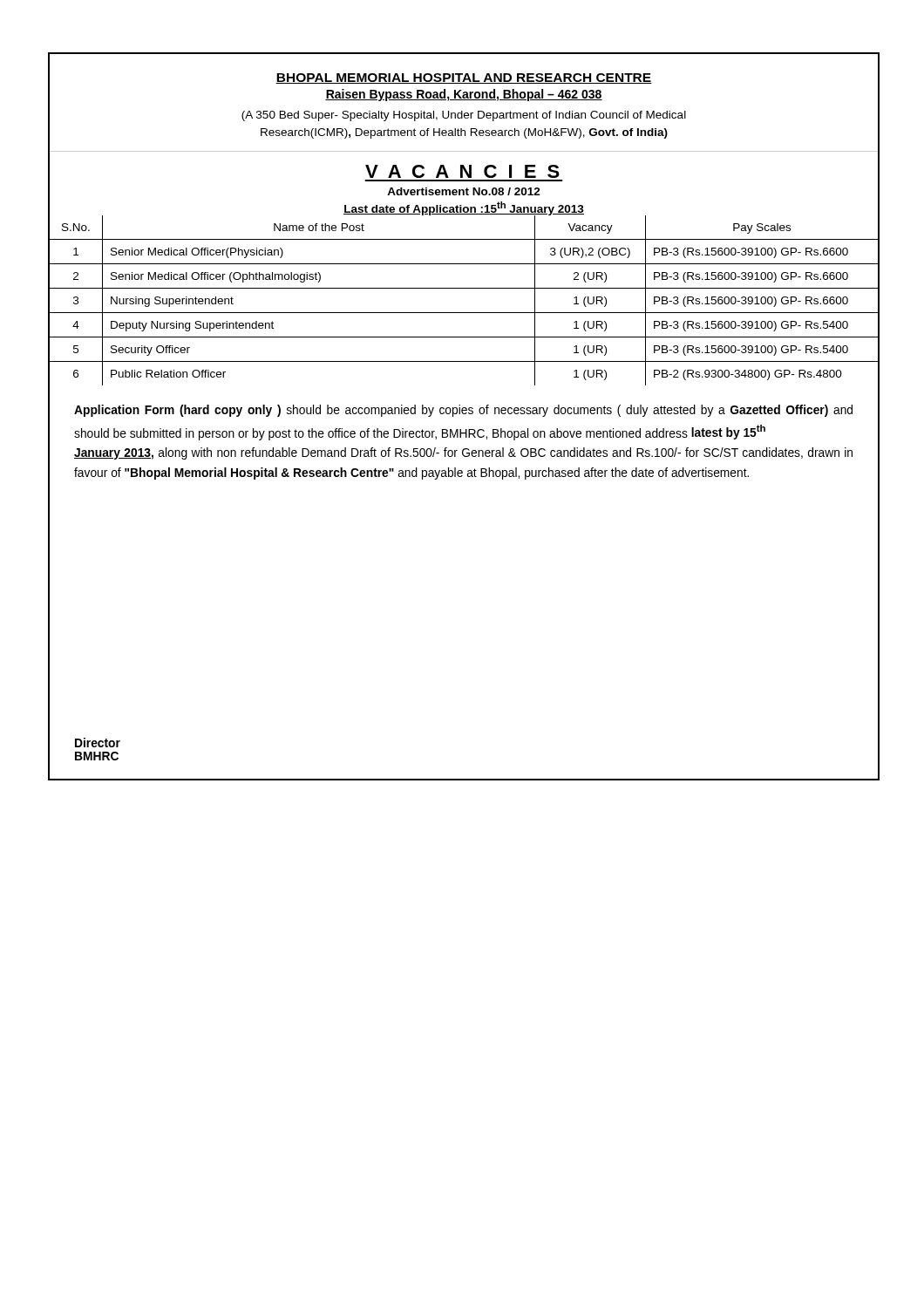The height and width of the screenshot is (1308, 924).
Task: Select the text starting "Director BMHRC"
Action: click(x=97, y=750)
